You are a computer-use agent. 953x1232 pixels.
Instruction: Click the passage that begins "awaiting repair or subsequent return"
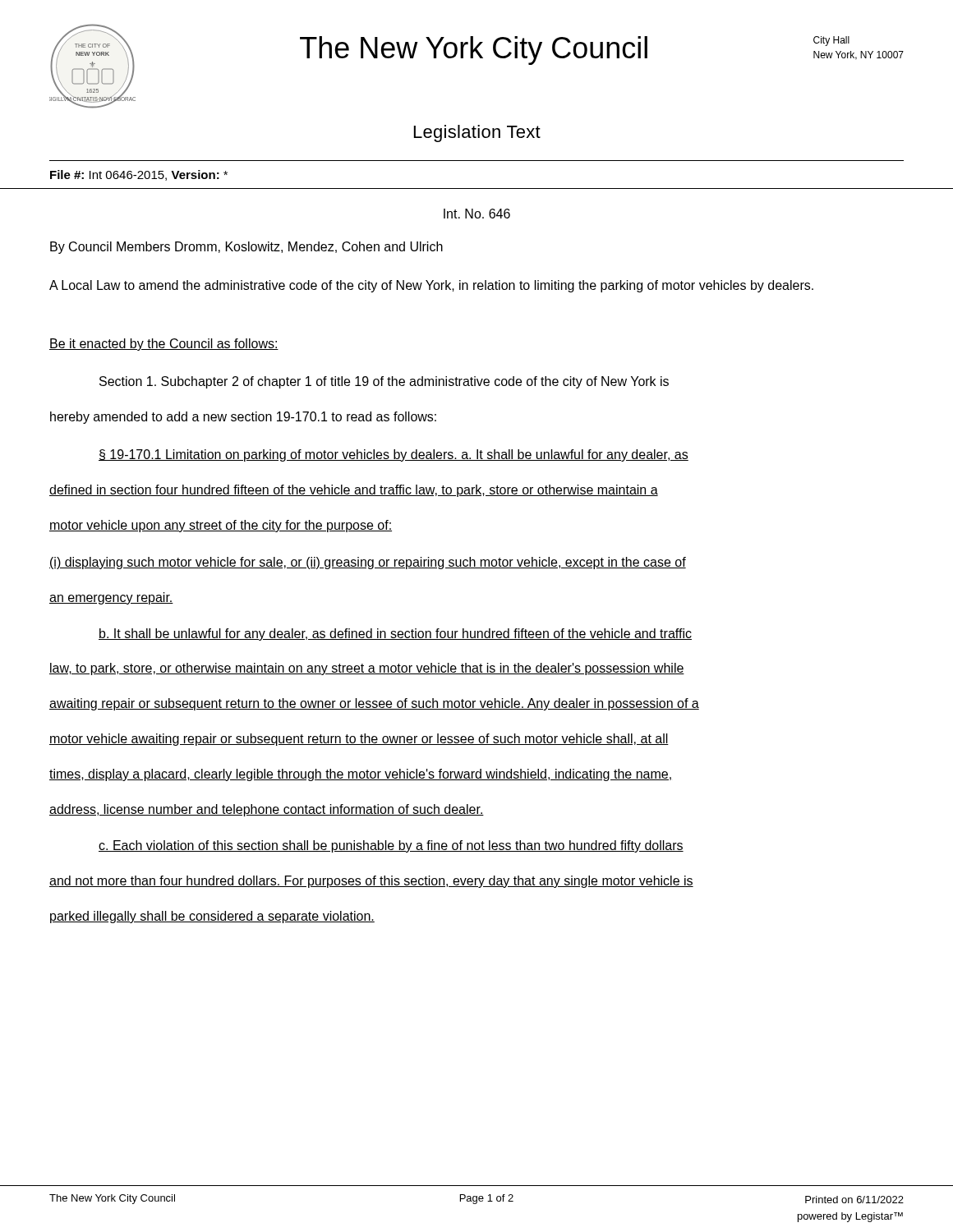click(x=374, y=703)
